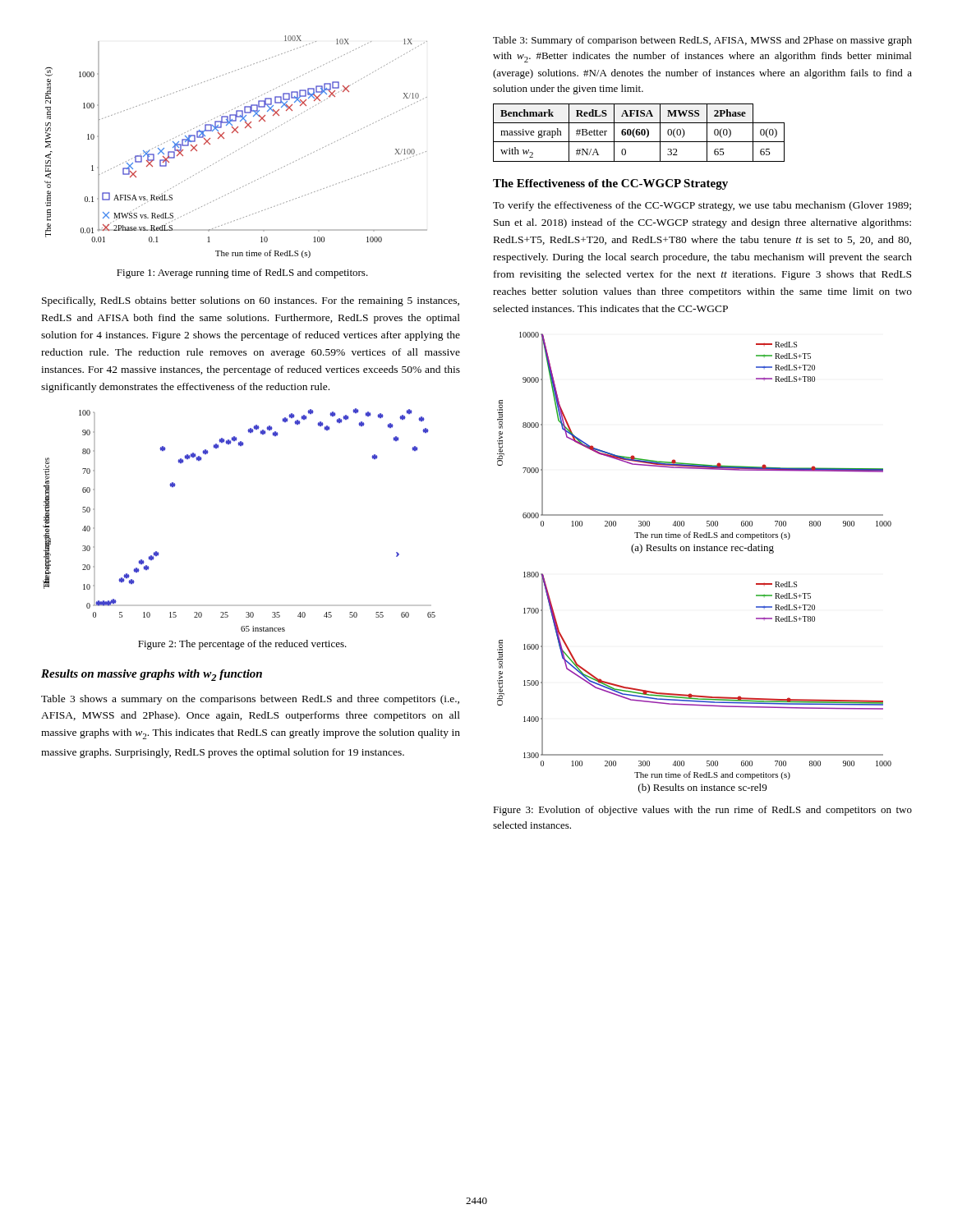Find the table that mentions "massive graph"
The width and height of the screenshot is (953, 1232).
point(702,133)
